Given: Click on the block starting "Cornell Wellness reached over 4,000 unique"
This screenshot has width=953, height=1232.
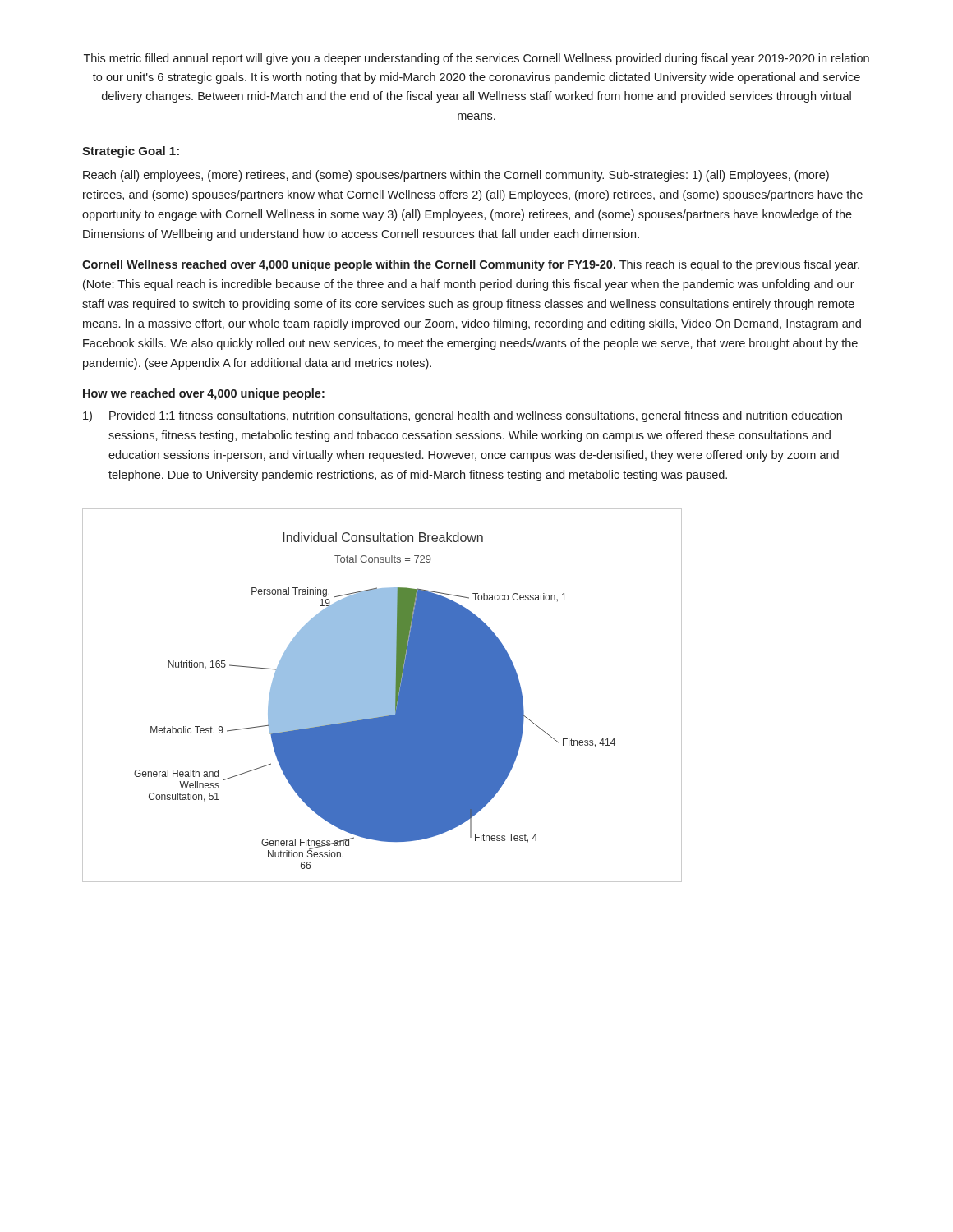Looking at the screenshot, I should click(x=472, y=314).
